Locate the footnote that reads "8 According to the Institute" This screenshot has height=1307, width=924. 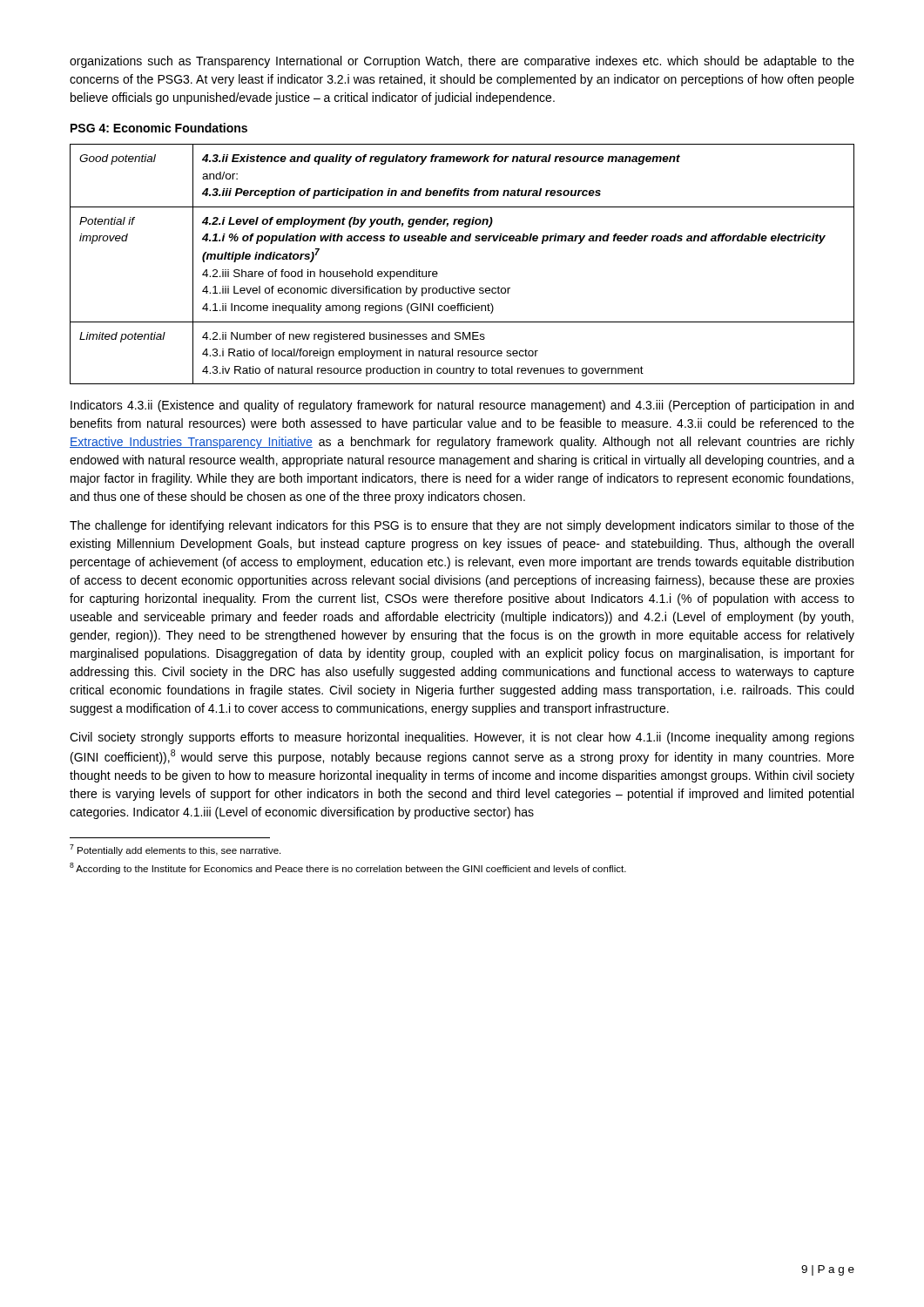(348, 867)
